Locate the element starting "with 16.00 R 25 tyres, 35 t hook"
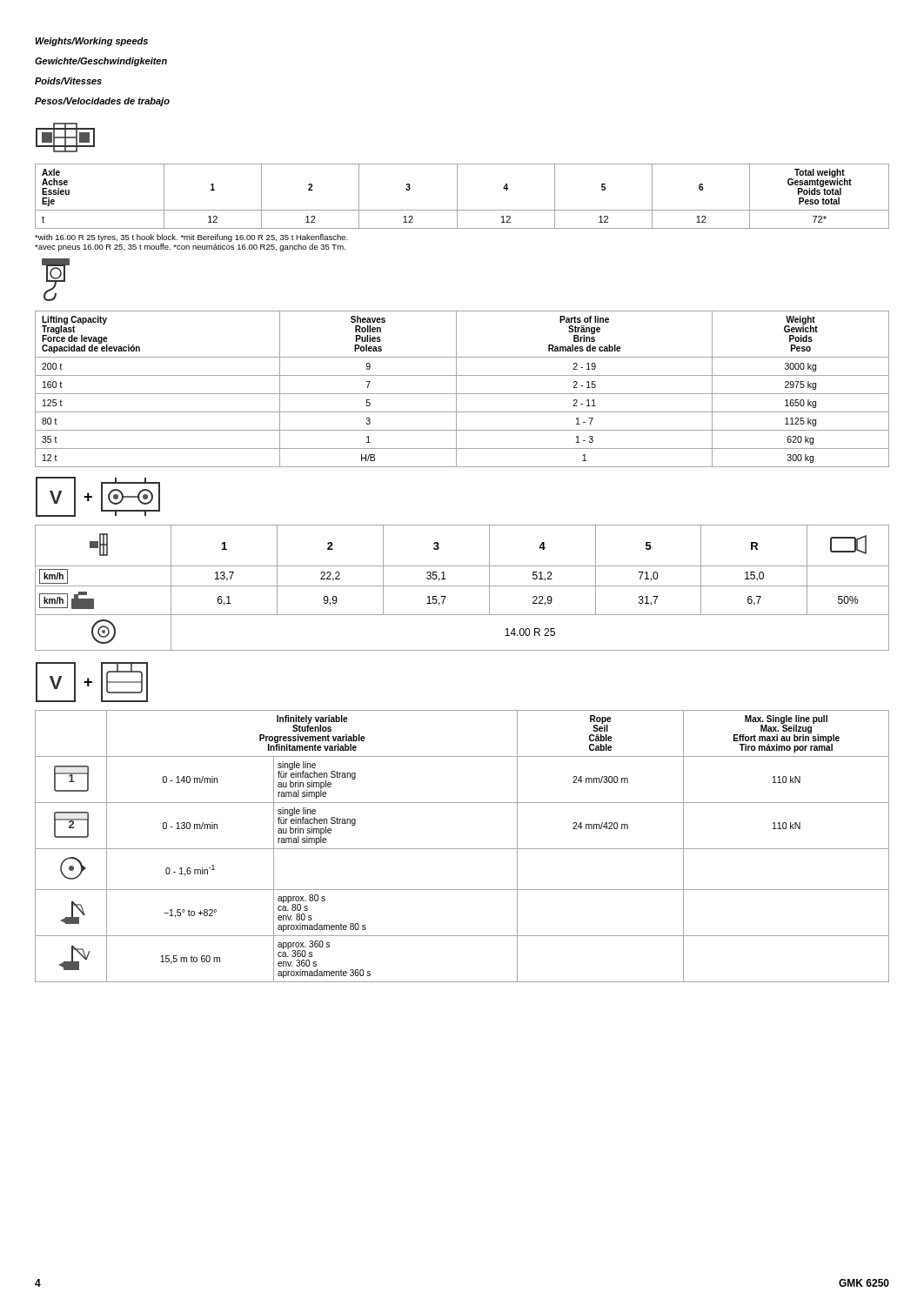The width and height of the screenshot is (924, 1305). click(191, 242)
